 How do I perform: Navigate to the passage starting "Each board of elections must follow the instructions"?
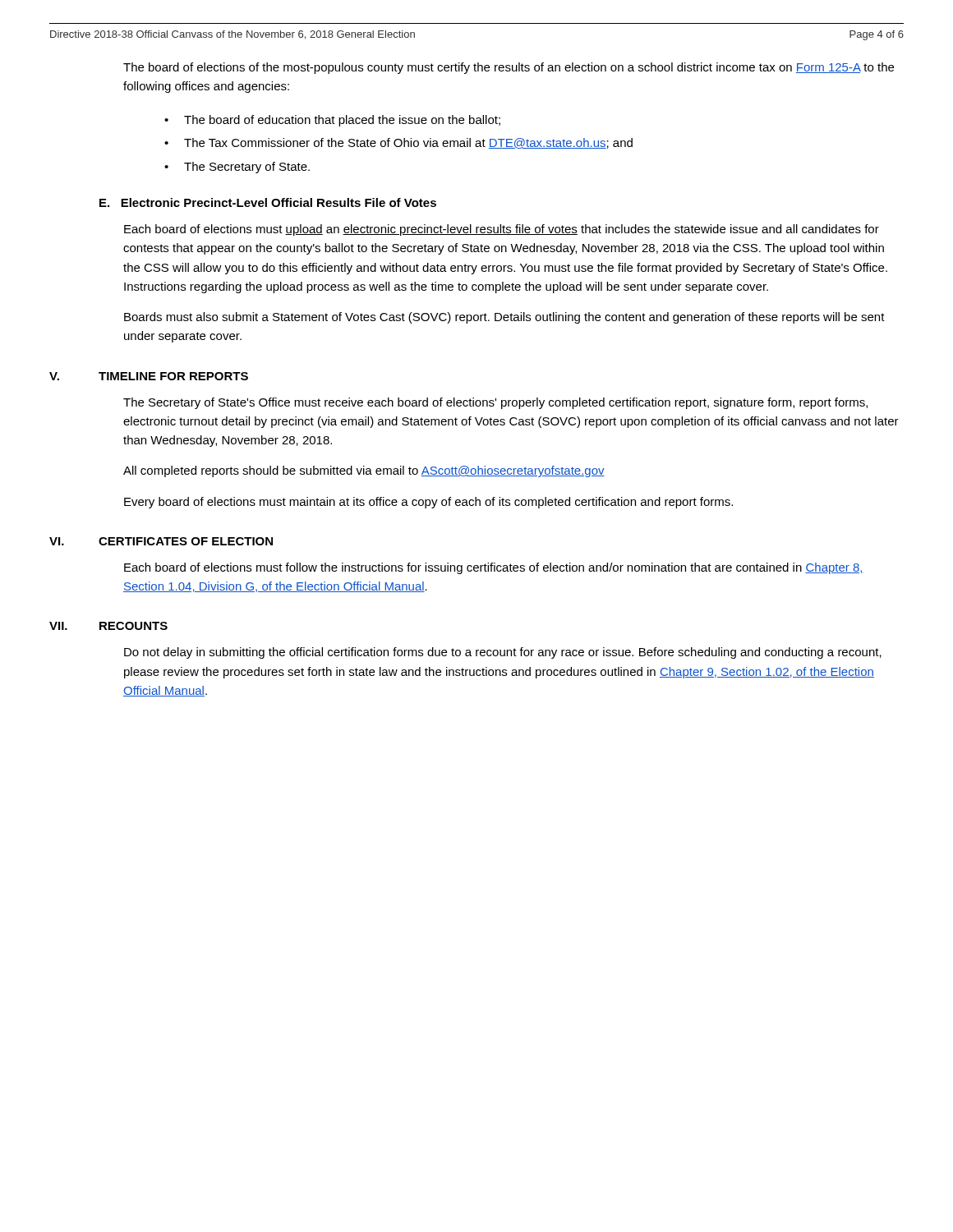493,576
